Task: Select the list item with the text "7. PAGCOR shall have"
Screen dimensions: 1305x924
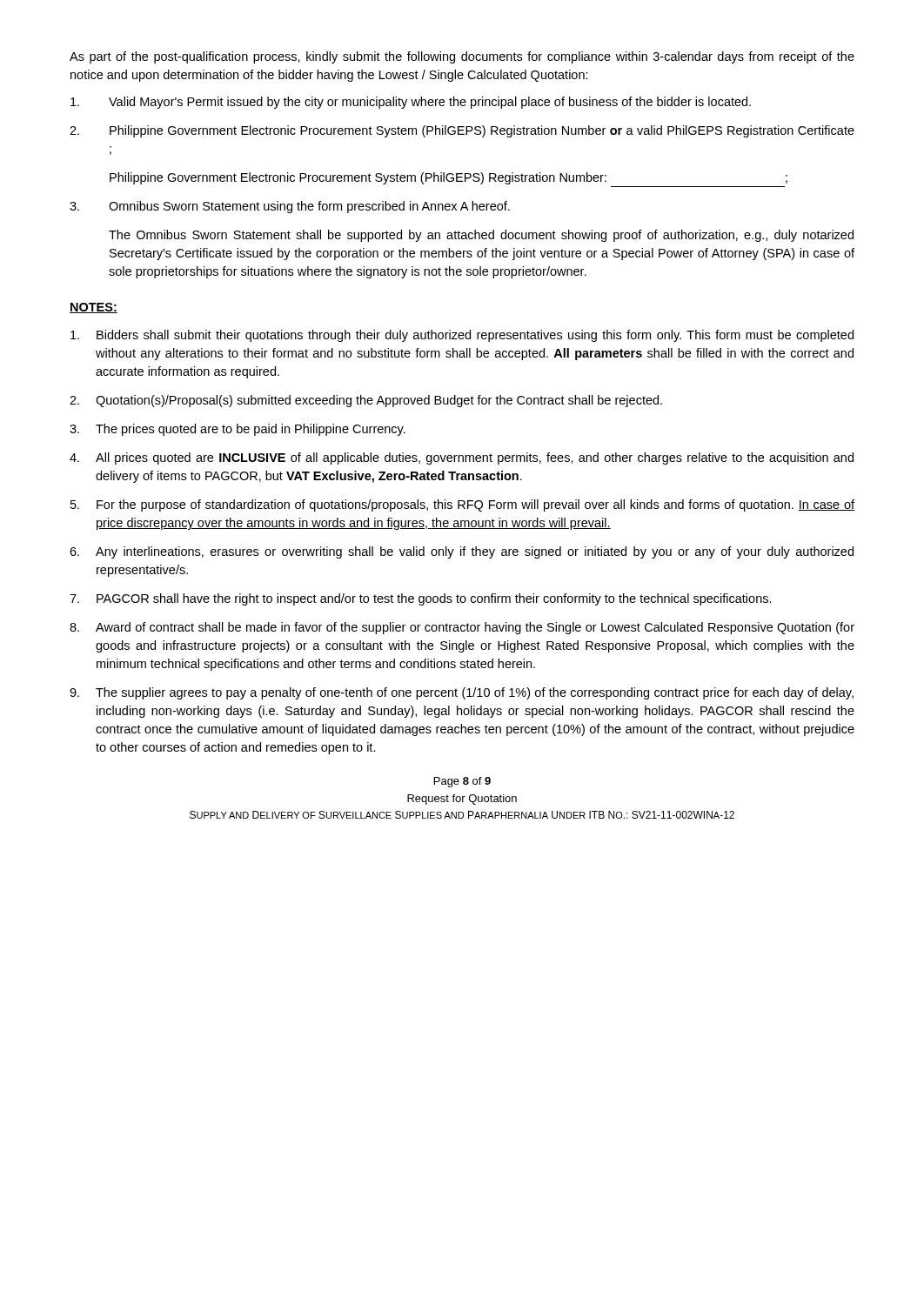Action: tap(462, 599)
